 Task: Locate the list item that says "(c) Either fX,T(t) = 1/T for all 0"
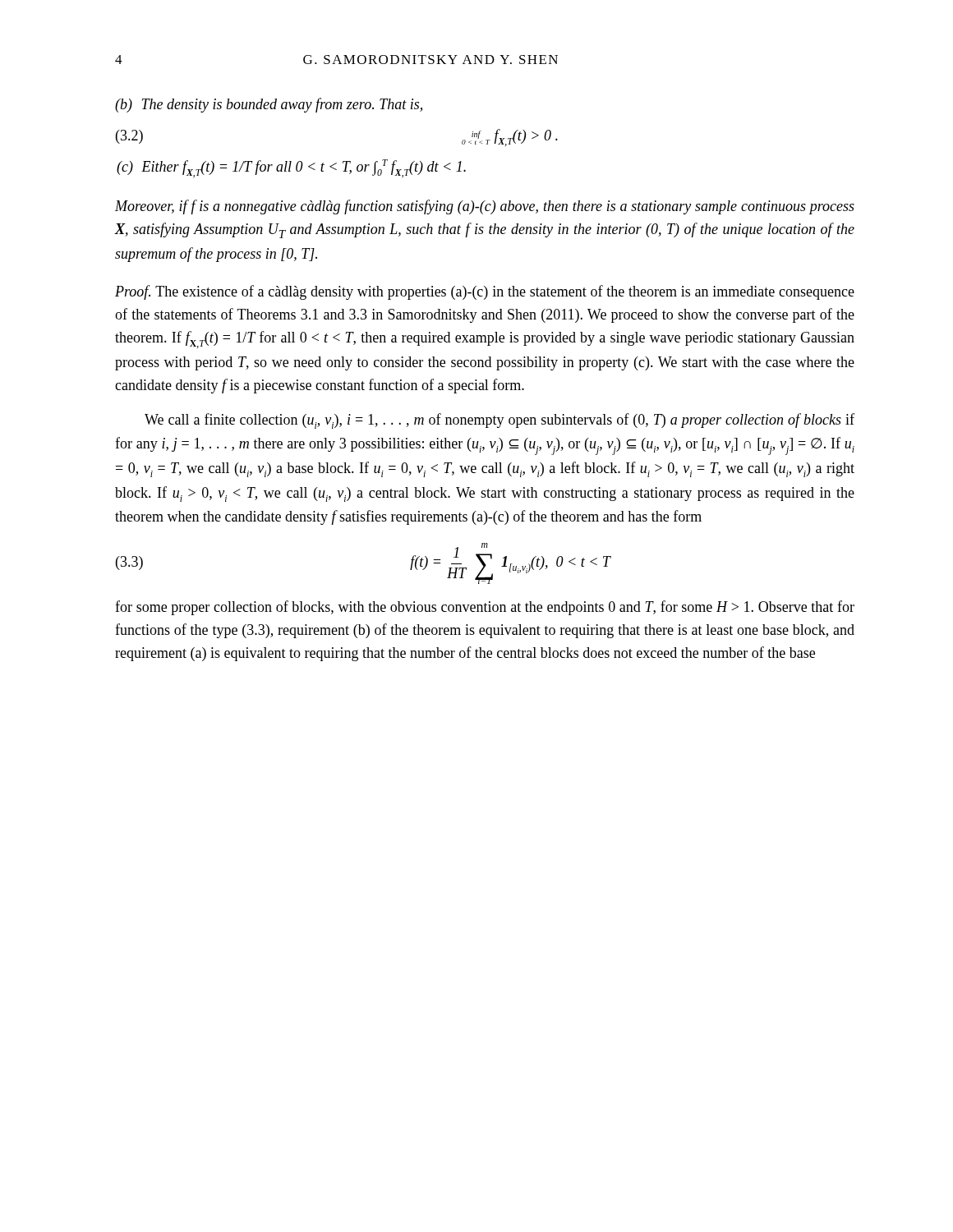[x=292, y=168]
